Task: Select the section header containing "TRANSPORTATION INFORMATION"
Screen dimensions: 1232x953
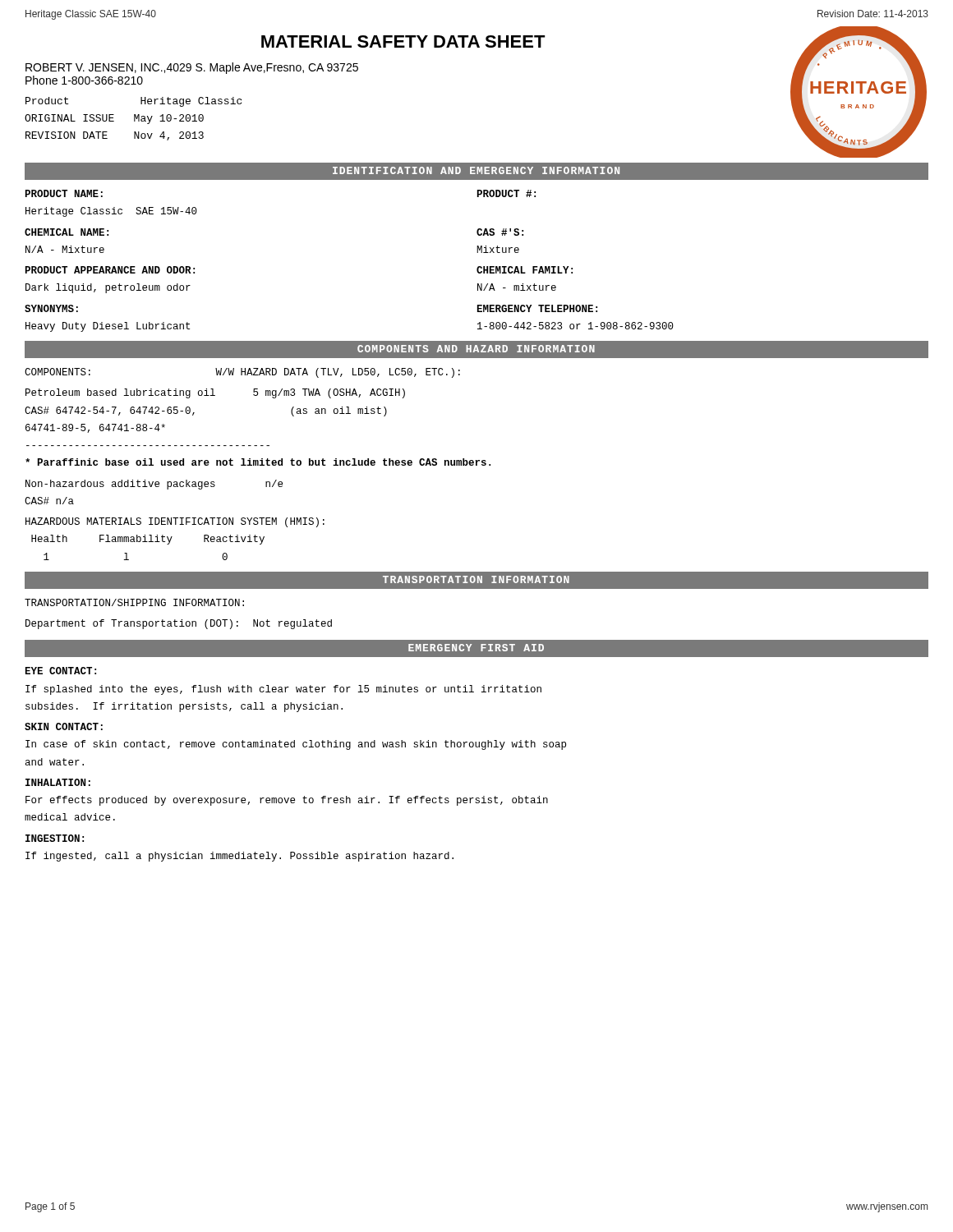Action: [x=476, y=580]
